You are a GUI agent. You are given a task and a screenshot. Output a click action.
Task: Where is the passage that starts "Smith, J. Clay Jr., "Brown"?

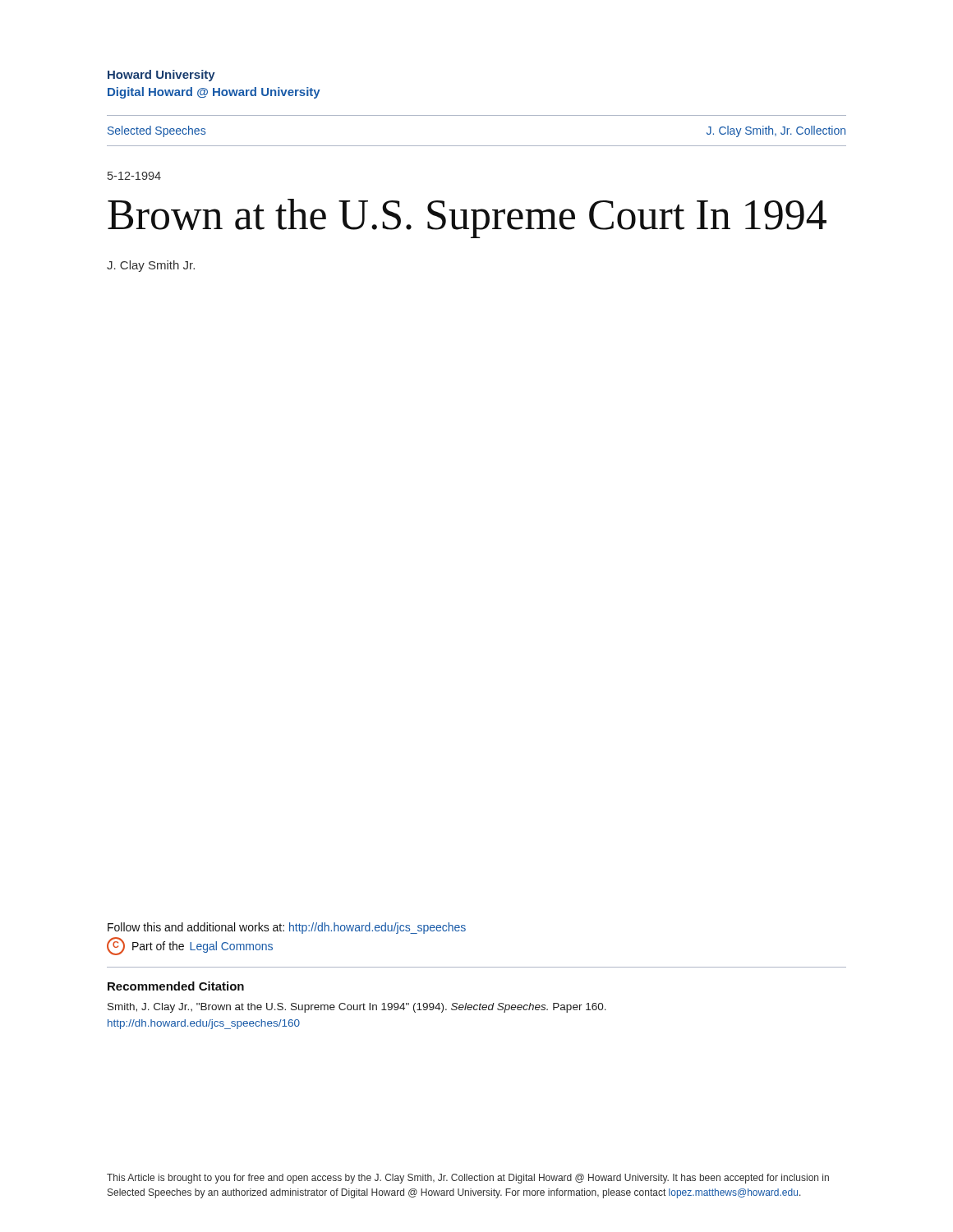[x=357, y=1014]
